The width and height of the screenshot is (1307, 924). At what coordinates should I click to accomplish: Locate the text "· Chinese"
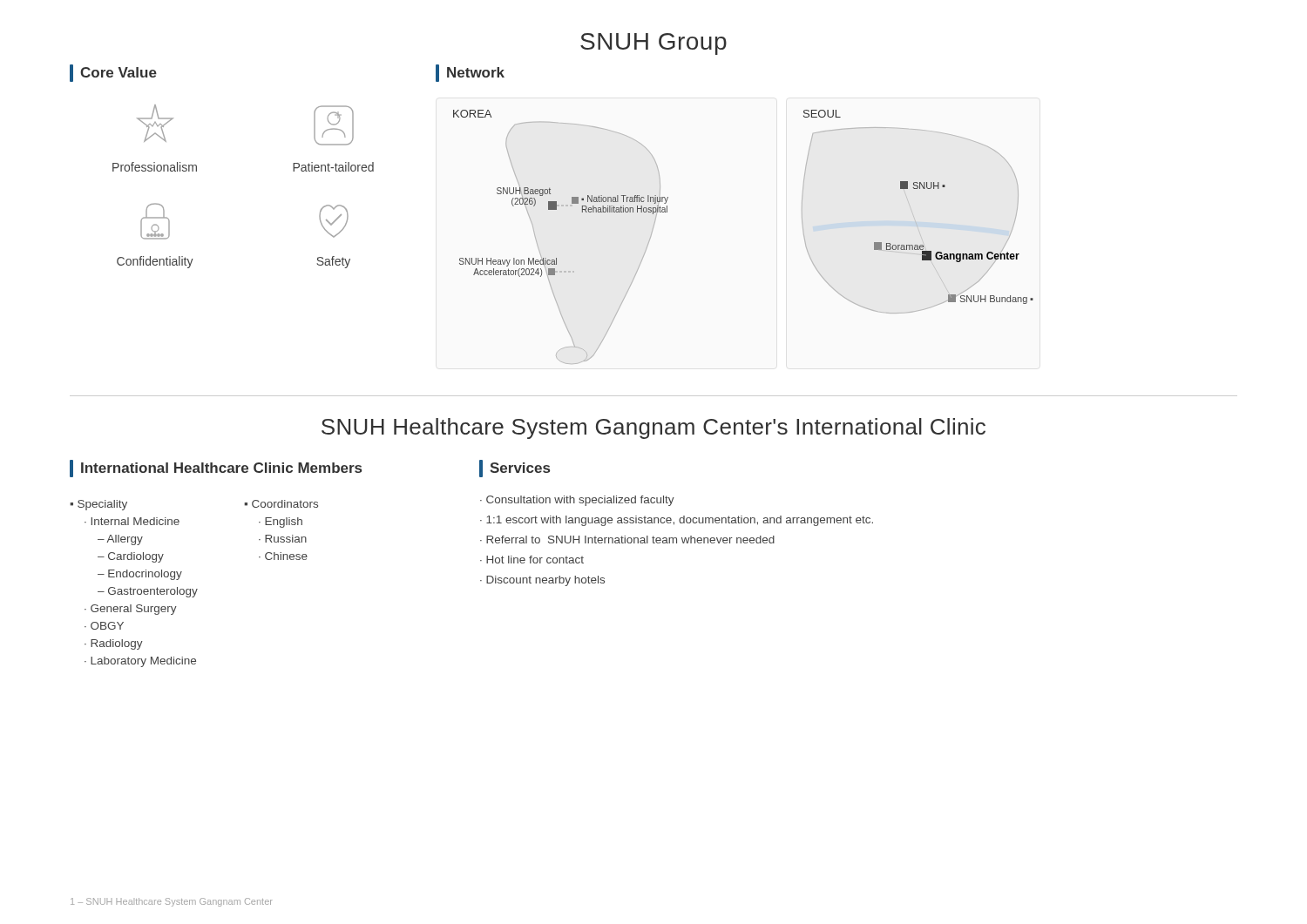283,556
